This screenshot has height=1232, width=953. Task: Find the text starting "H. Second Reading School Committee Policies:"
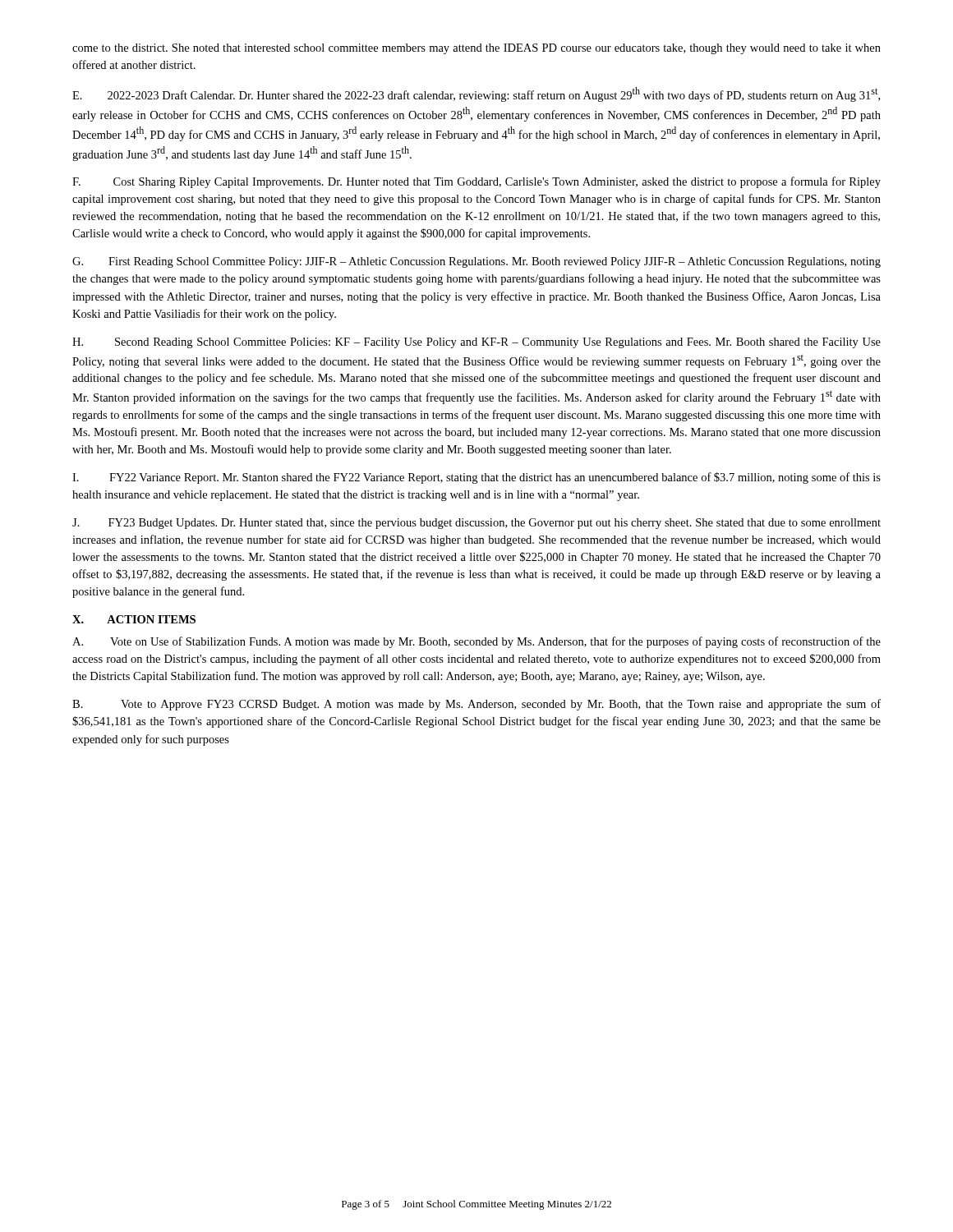[476, 395]
